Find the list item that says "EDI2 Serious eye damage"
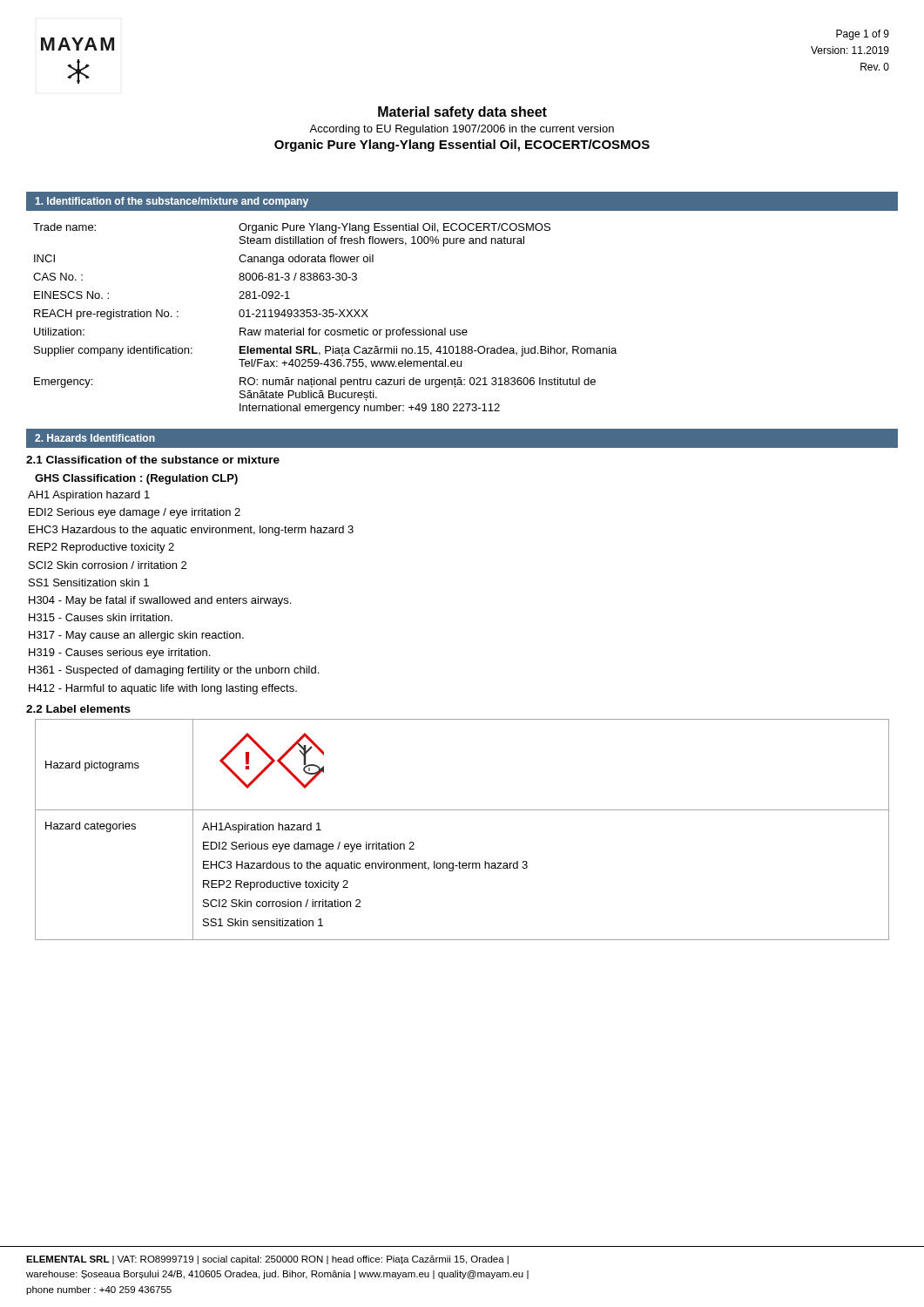The image size is (924, 1307). [134, 512]
